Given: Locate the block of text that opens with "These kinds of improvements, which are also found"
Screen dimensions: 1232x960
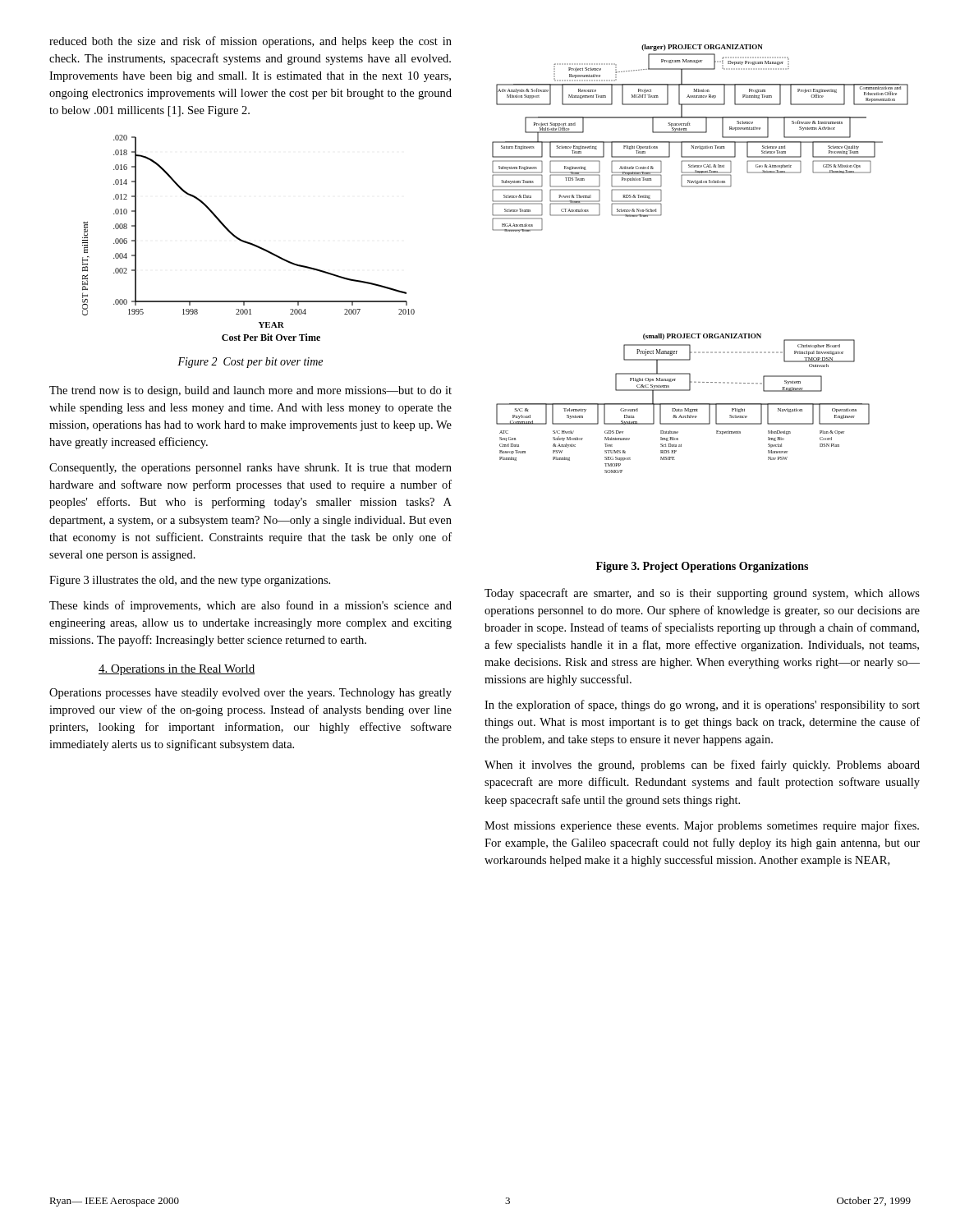Looking at the screenshot, I should click(x=250, y=622).
